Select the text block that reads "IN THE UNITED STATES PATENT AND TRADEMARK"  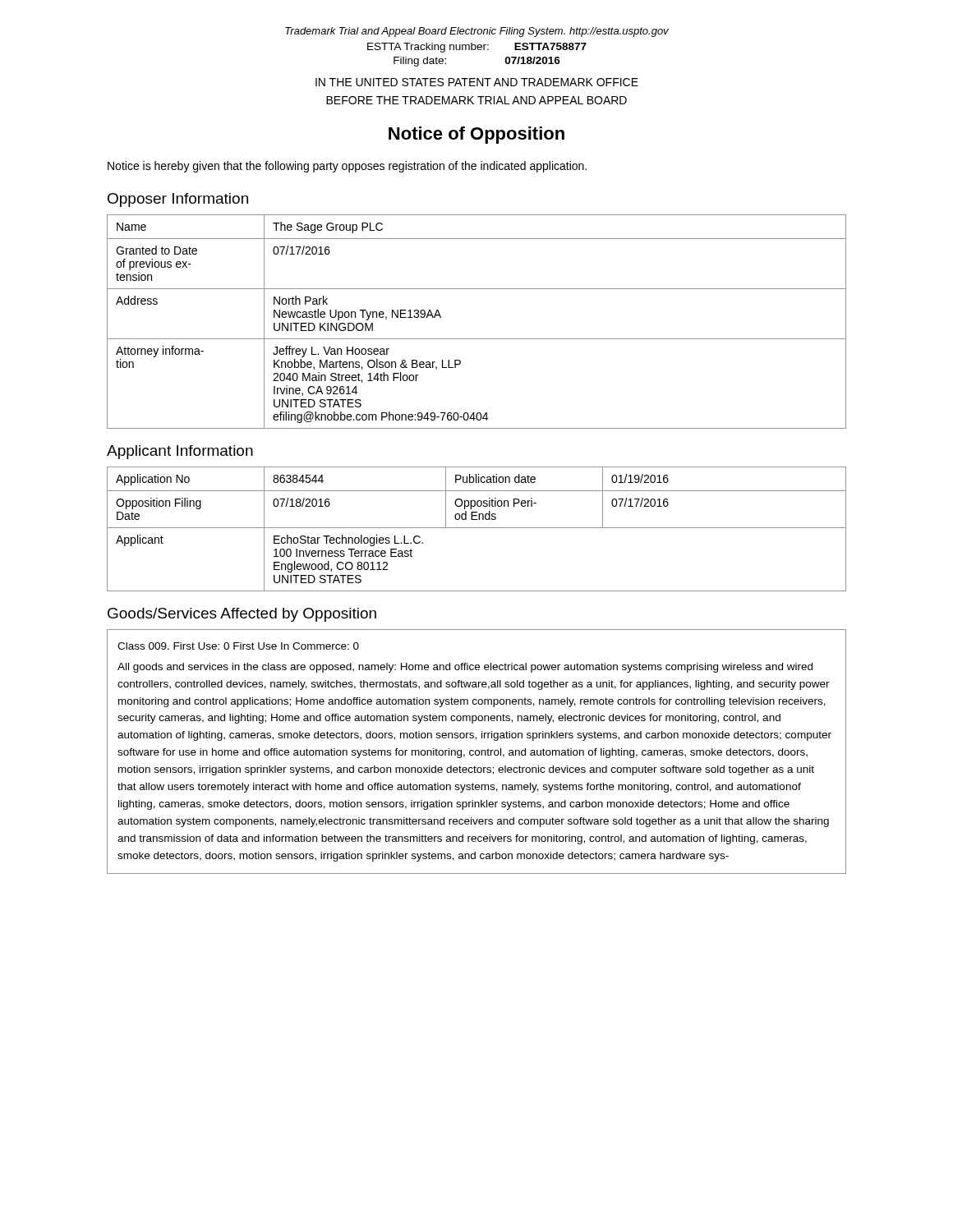(476, 91)
